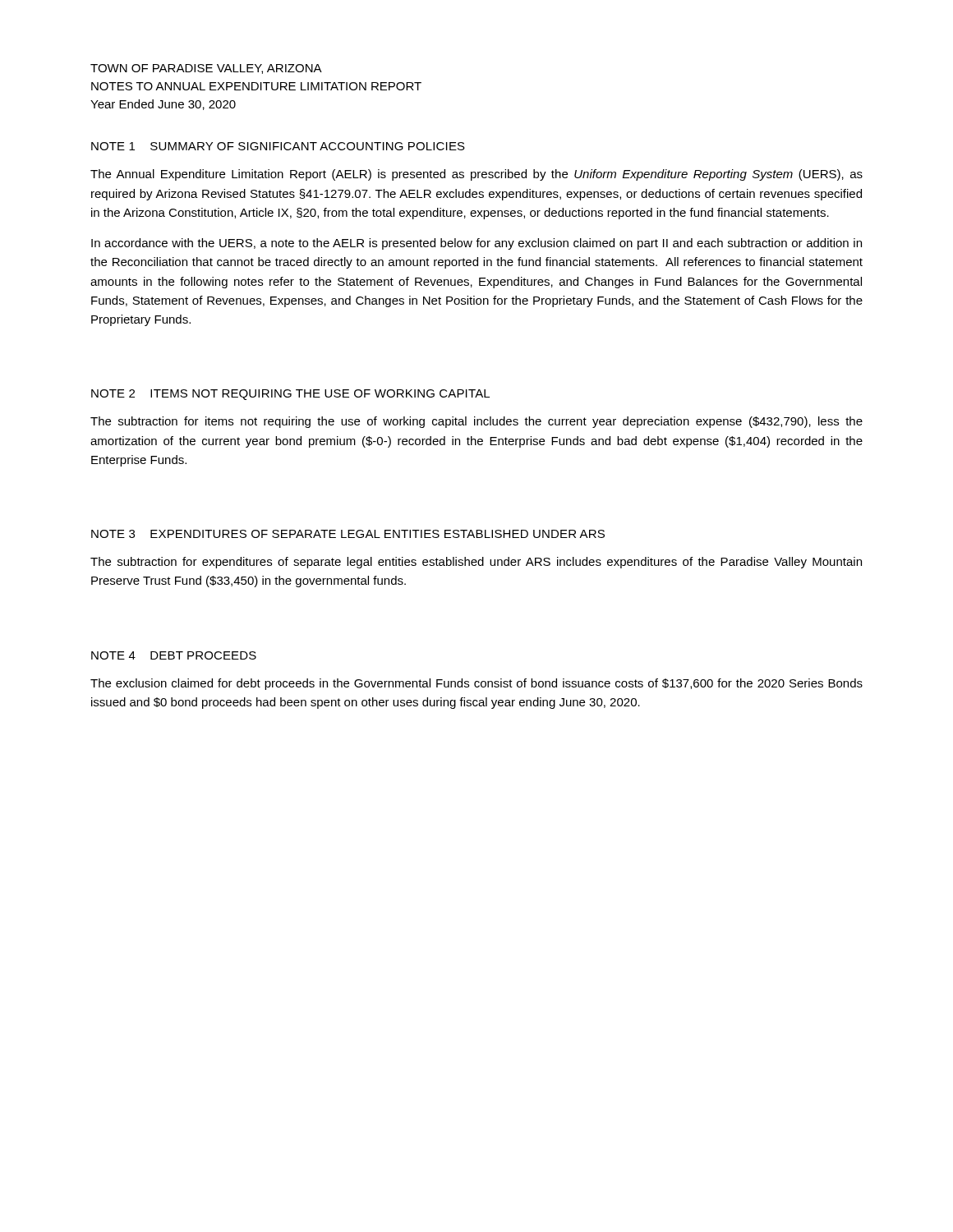This screenshot has height=1232, width=953.
Task: Point to the region starting "The exclusion claimed for debt proceeds in"
Action: pos(476,692)
